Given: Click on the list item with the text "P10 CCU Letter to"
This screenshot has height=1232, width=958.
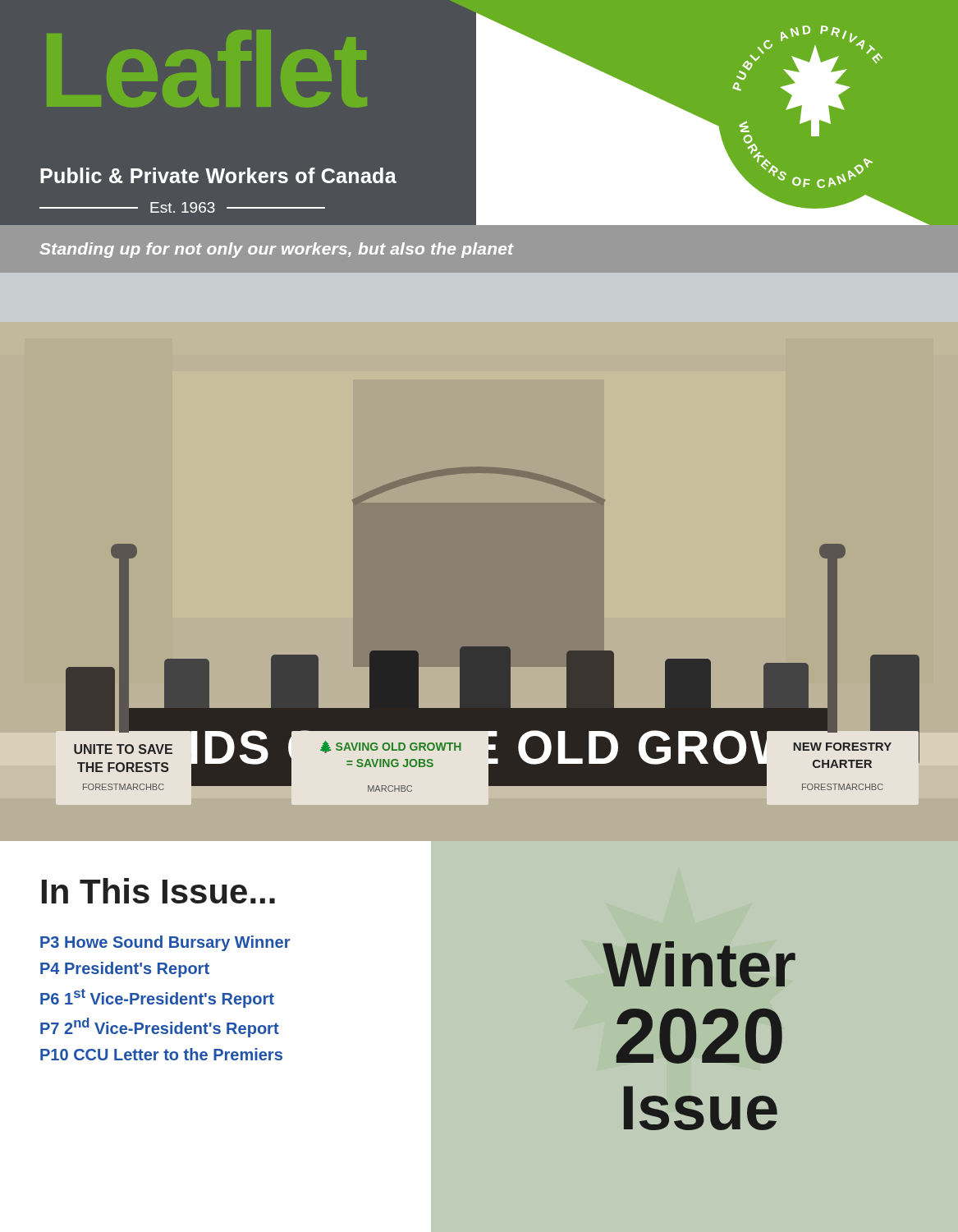Looking at the screenshot, I should tap(161, 1055).
